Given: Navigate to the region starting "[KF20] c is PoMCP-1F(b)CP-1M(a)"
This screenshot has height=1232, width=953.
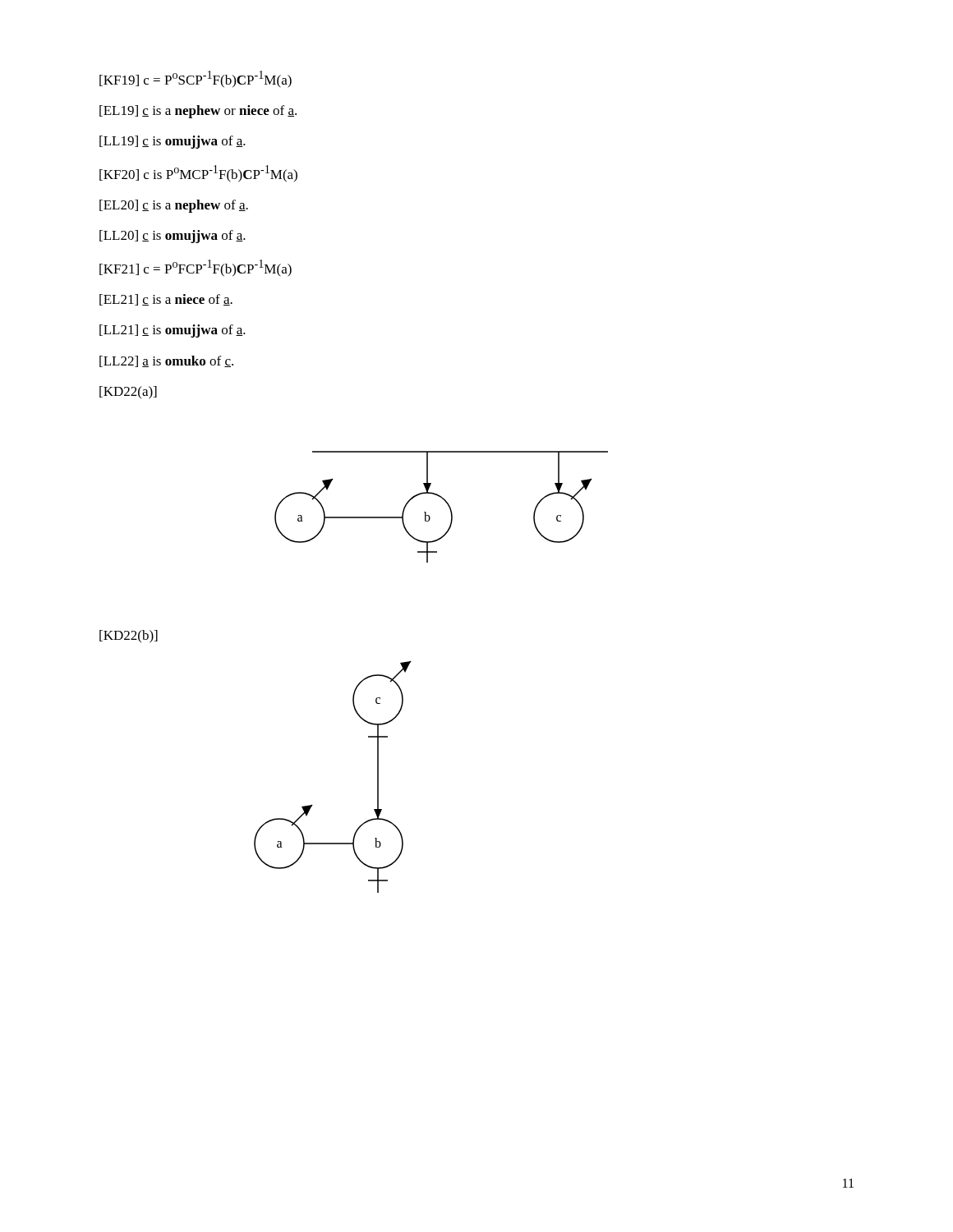Looking at the screenshot, I should (198, 172).
